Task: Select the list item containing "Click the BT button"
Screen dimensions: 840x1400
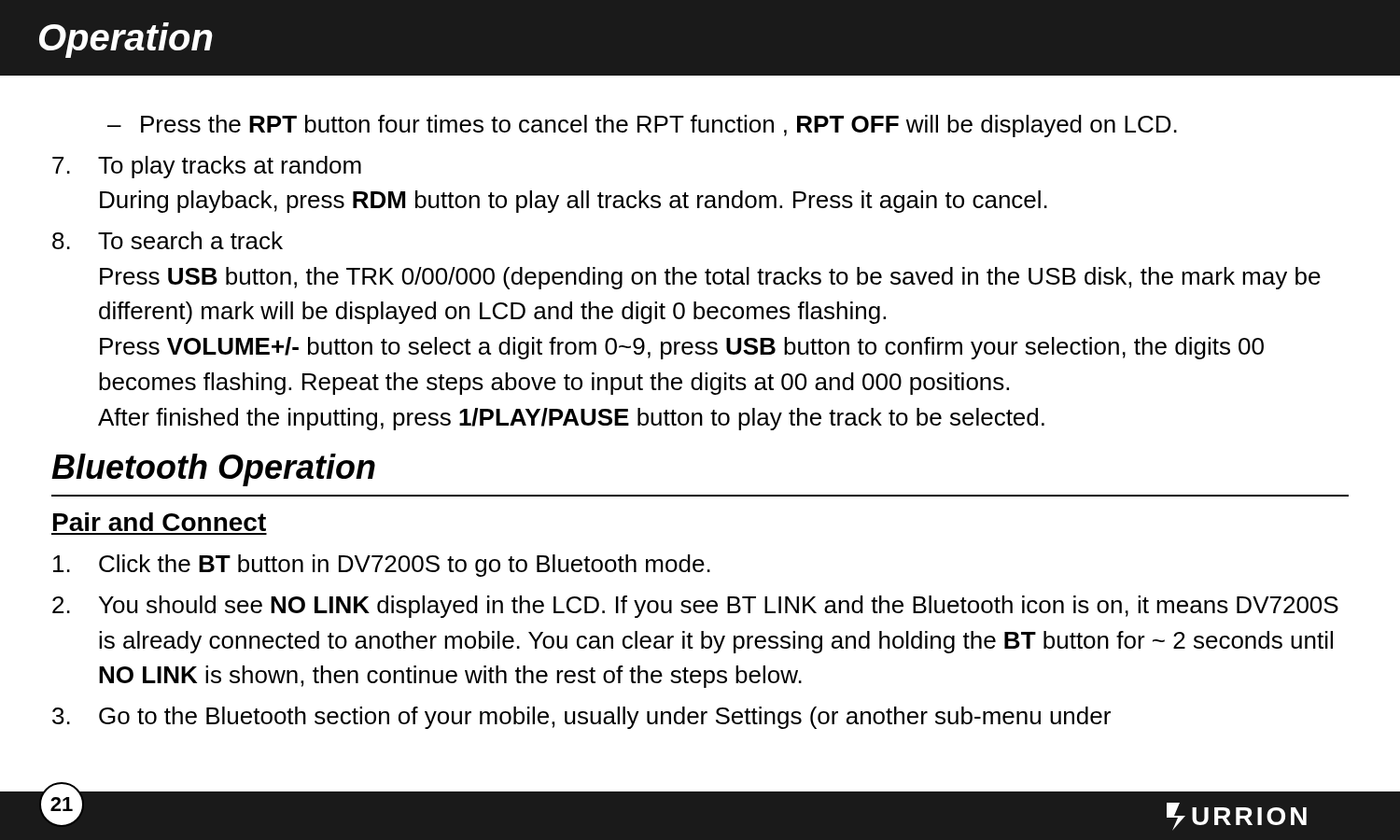Action: tap(700, 565)
